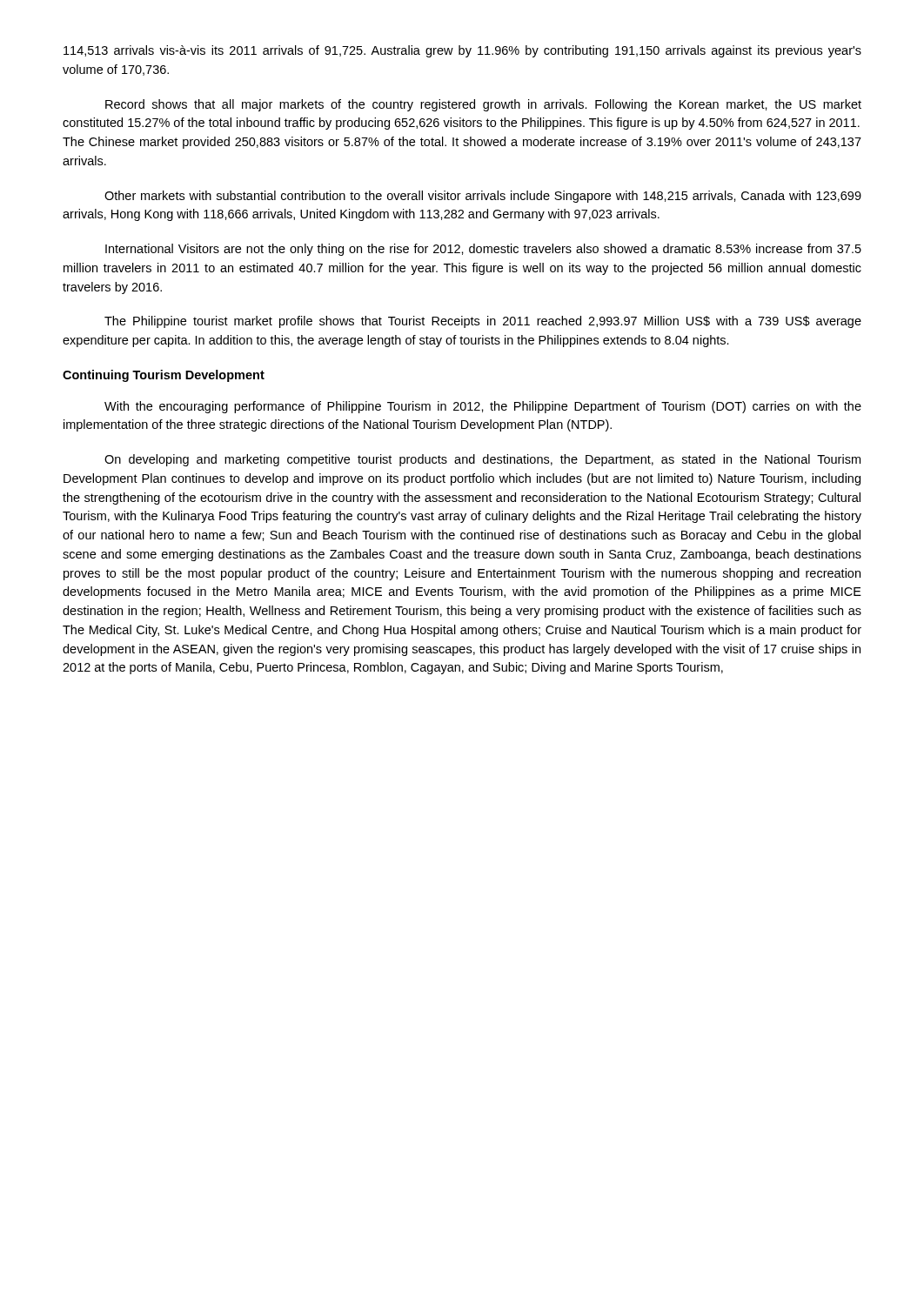Viewport: 924px width, 1305px height.
Task: Select the text block starting "Continuing Tourism Development"
Action: pos(163,375)
